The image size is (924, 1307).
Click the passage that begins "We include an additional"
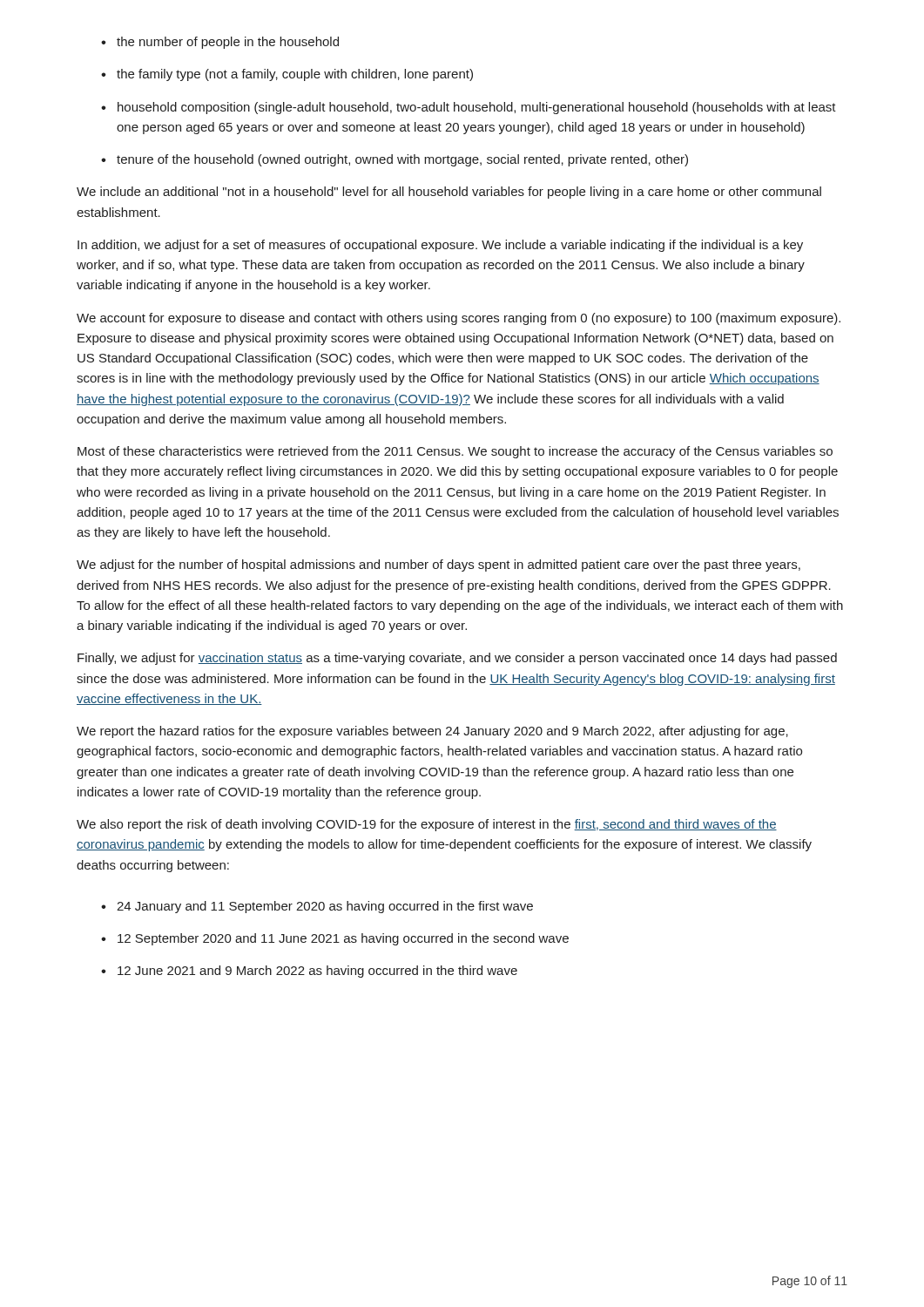click(462, 202)
